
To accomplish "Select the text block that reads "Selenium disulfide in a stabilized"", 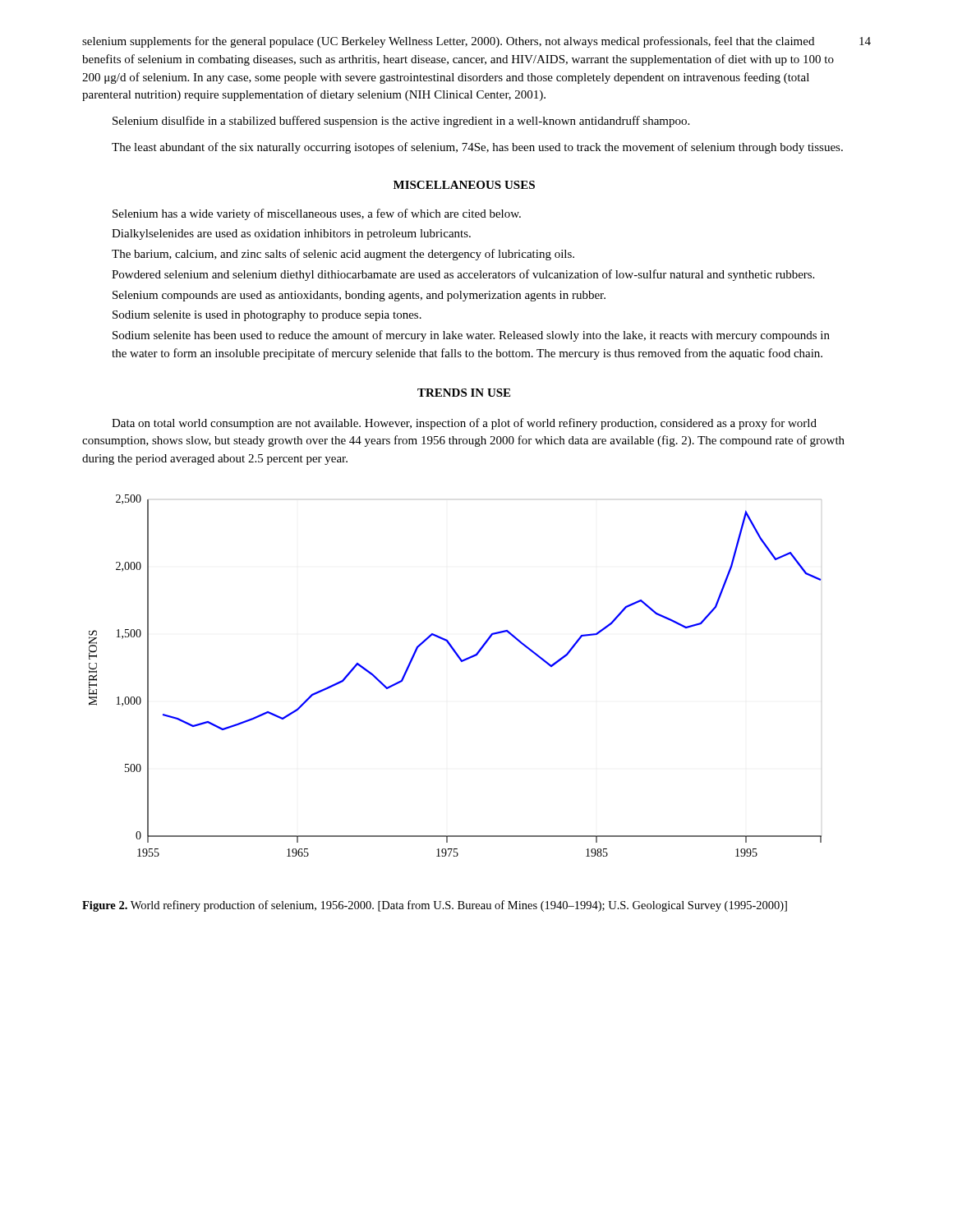I will pos(401,121).
